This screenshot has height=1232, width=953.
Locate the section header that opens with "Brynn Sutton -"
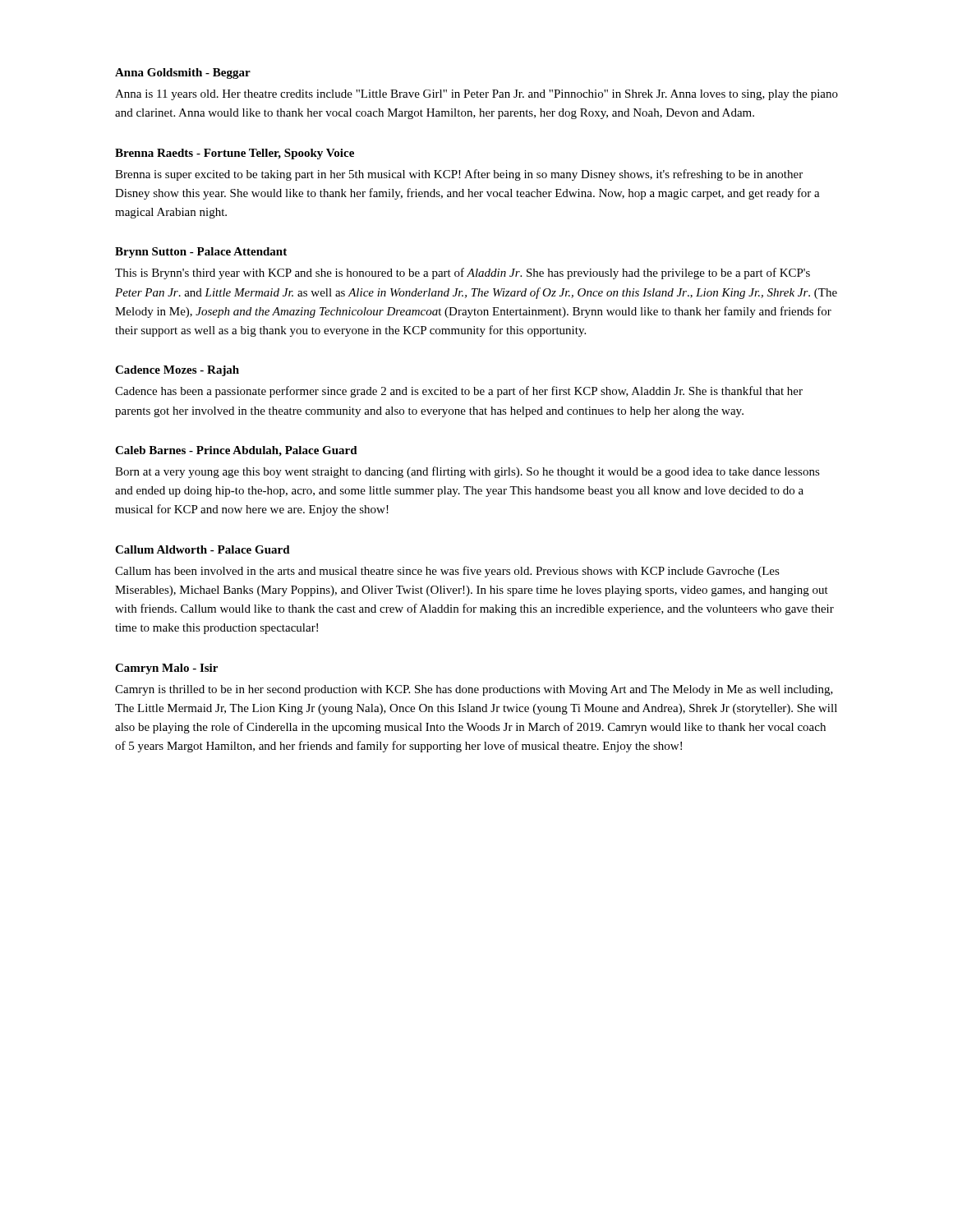pos(201,253)
